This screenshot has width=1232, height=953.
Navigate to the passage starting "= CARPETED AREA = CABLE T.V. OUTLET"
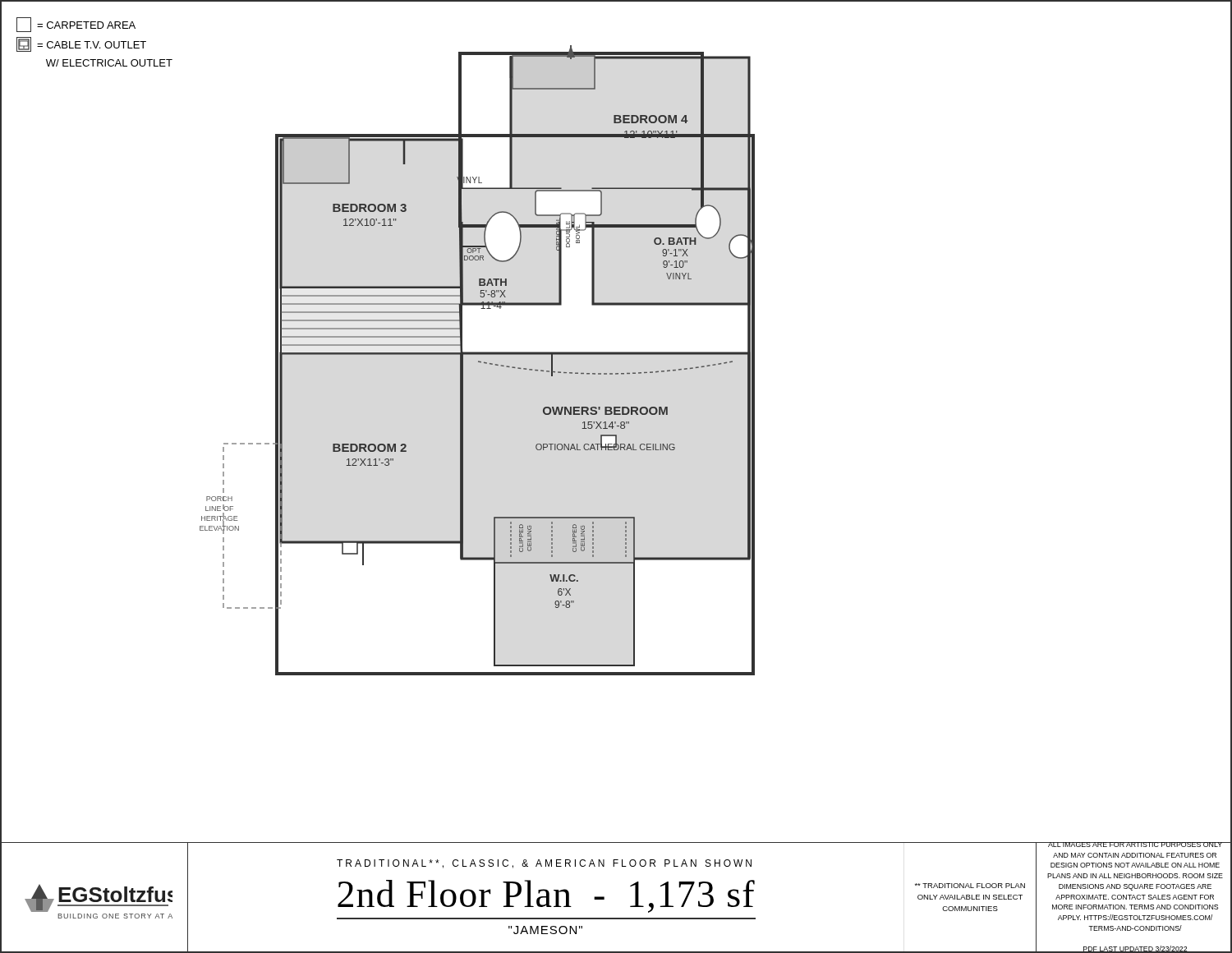click(94, 44)
